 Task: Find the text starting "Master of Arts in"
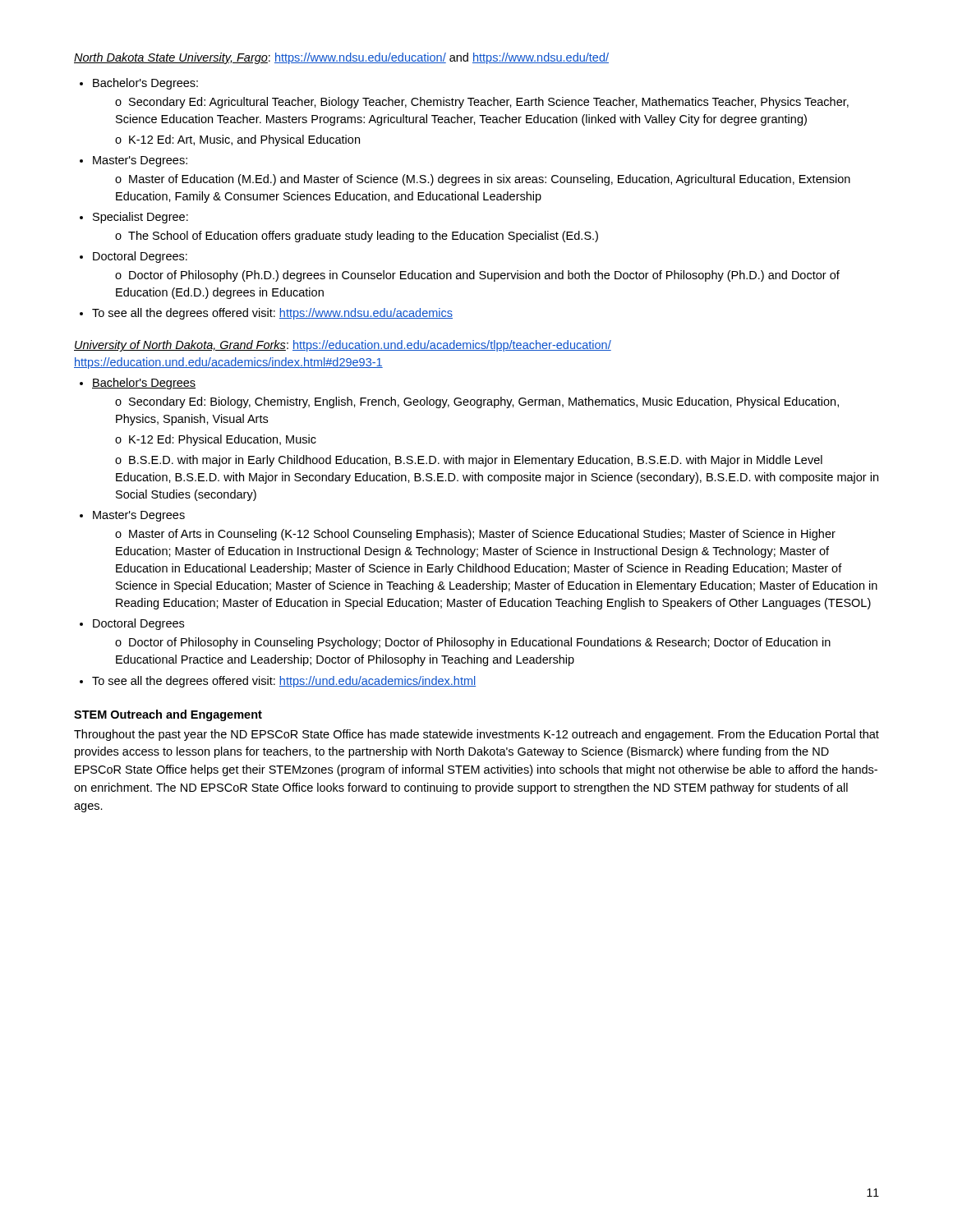coord(497,569)
